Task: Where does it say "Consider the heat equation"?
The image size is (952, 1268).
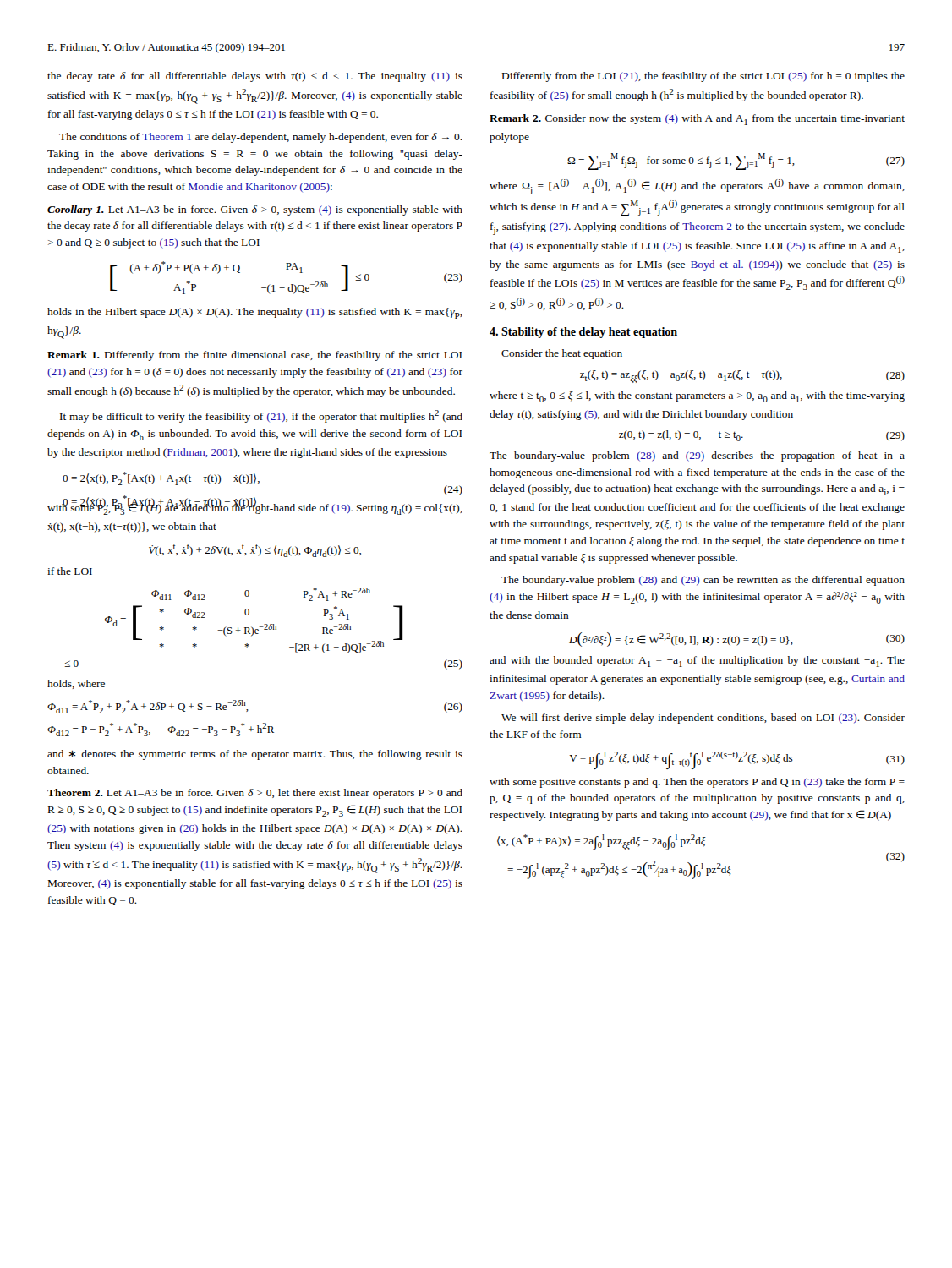Action: coord(562,354)
